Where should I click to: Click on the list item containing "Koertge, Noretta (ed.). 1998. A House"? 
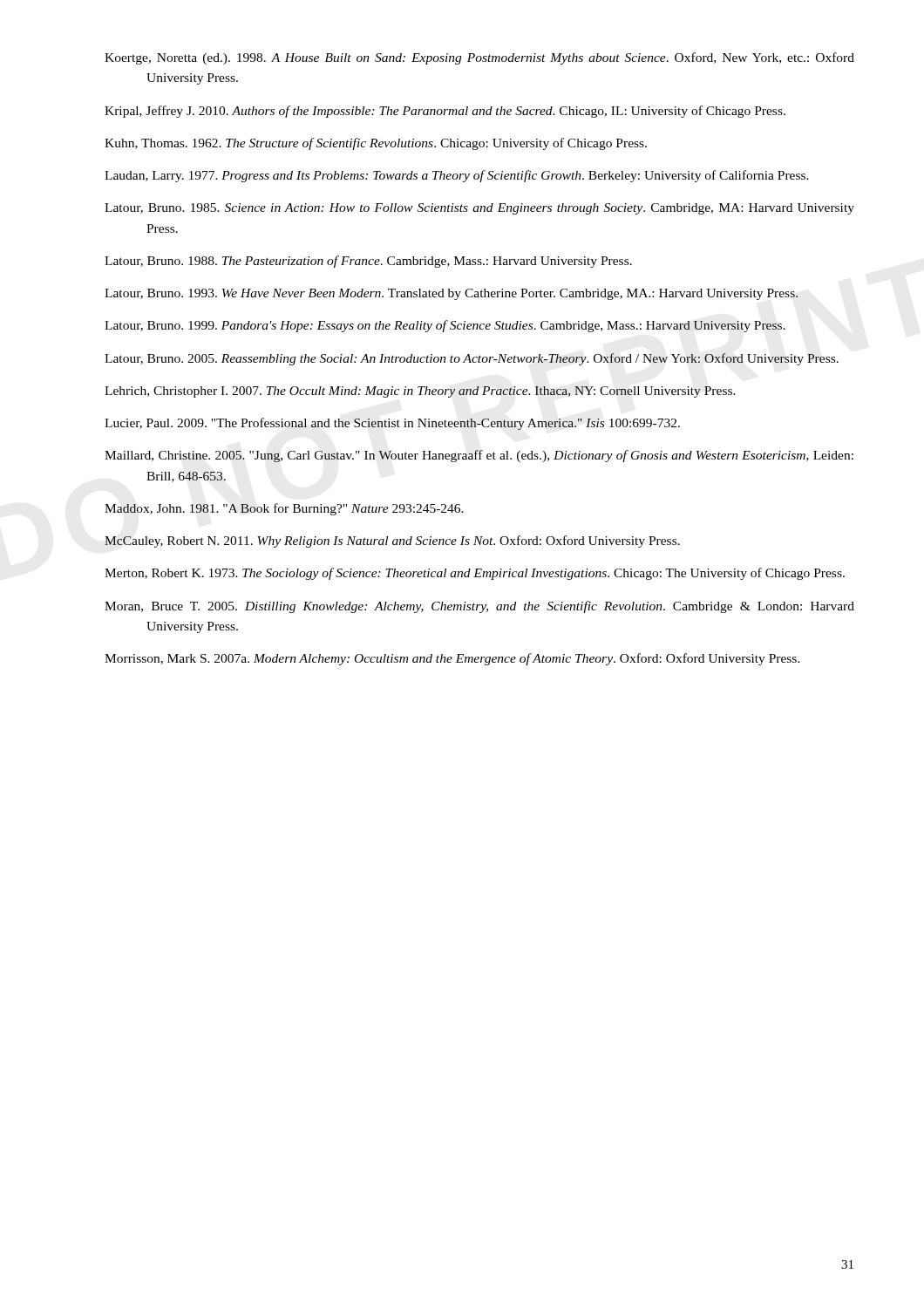click(479, 67)
